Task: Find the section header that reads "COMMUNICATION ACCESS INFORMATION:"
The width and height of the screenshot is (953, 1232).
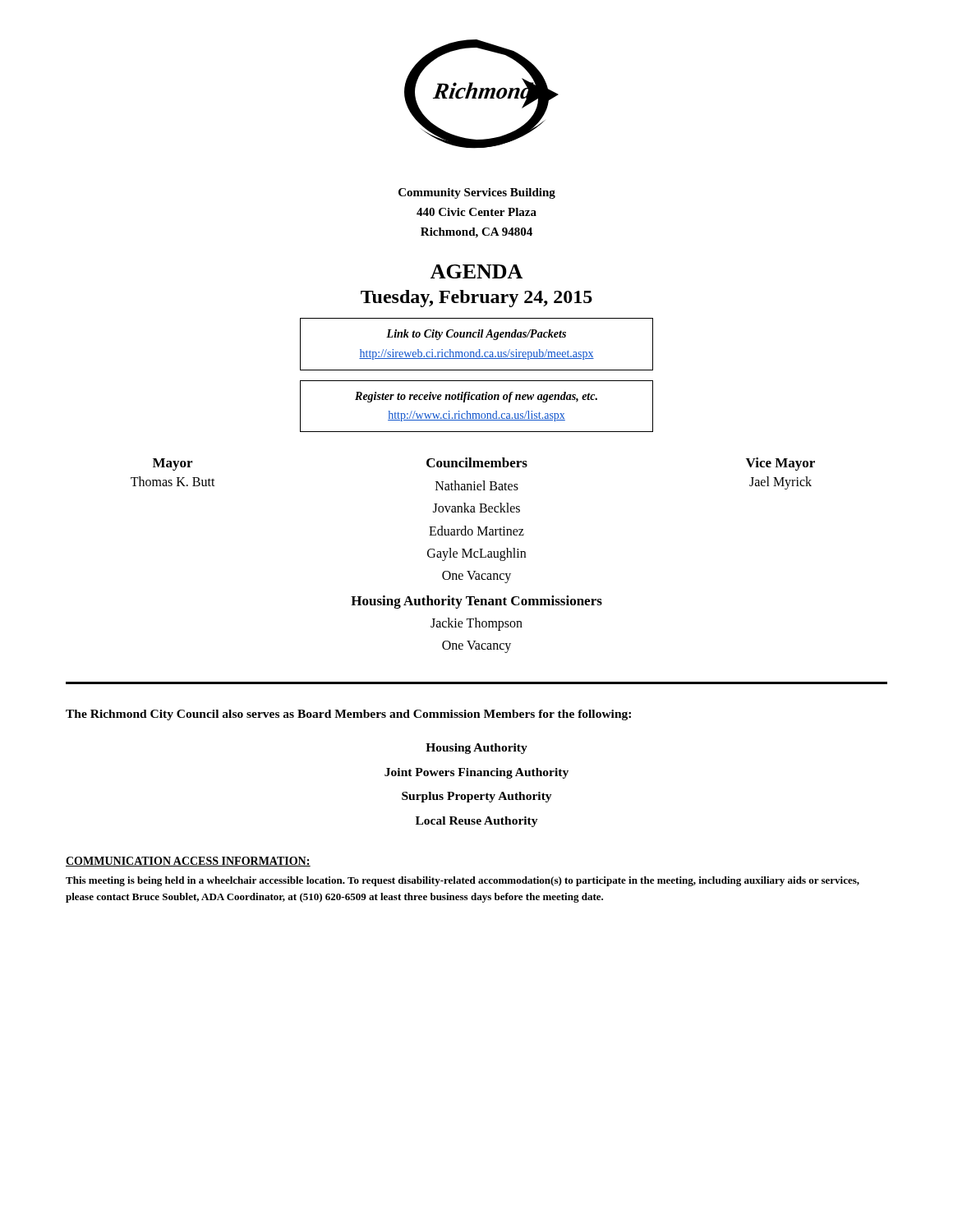Action: click(x=188, y=861)
